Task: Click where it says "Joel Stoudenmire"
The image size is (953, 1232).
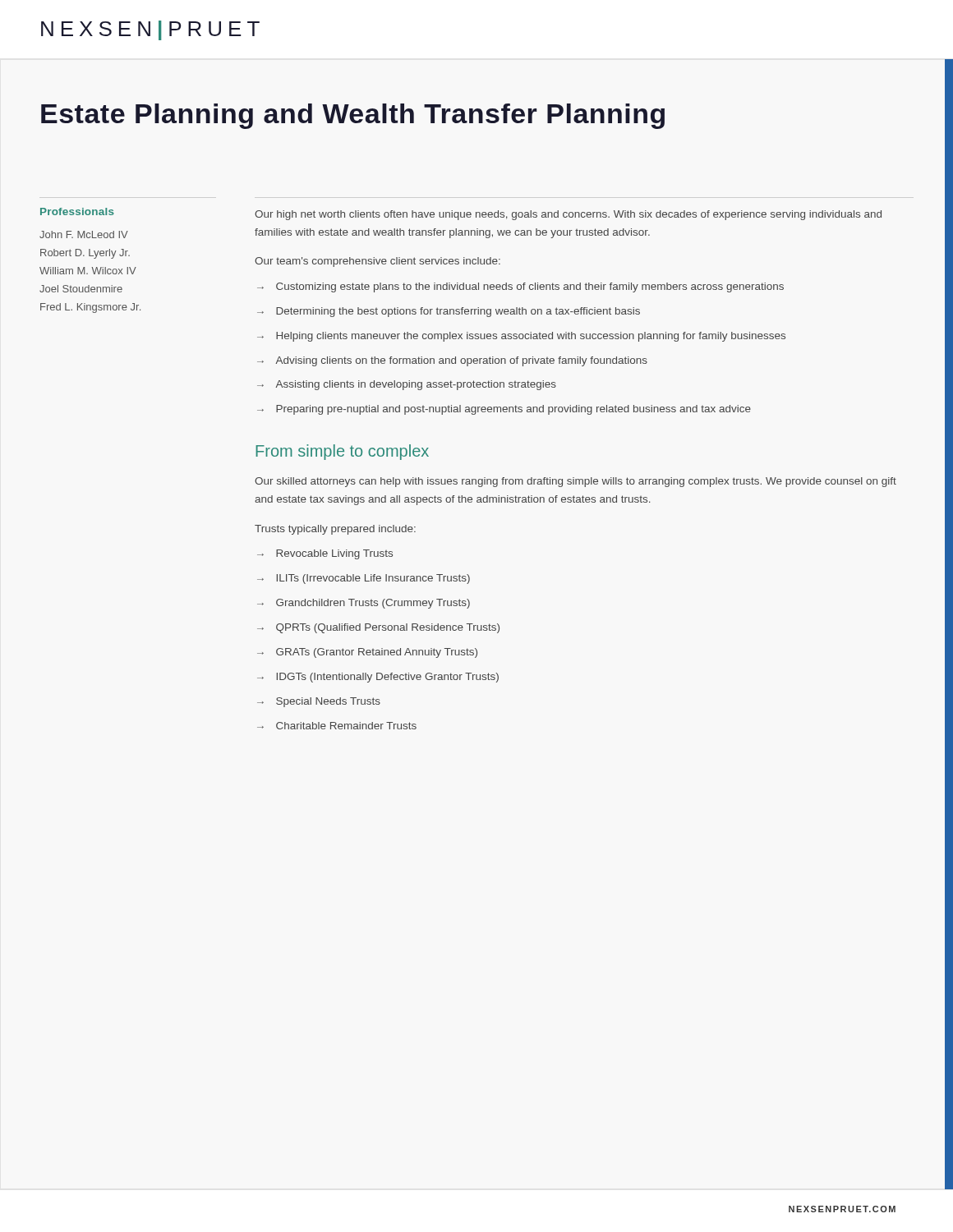Action: tap(81, 289)
